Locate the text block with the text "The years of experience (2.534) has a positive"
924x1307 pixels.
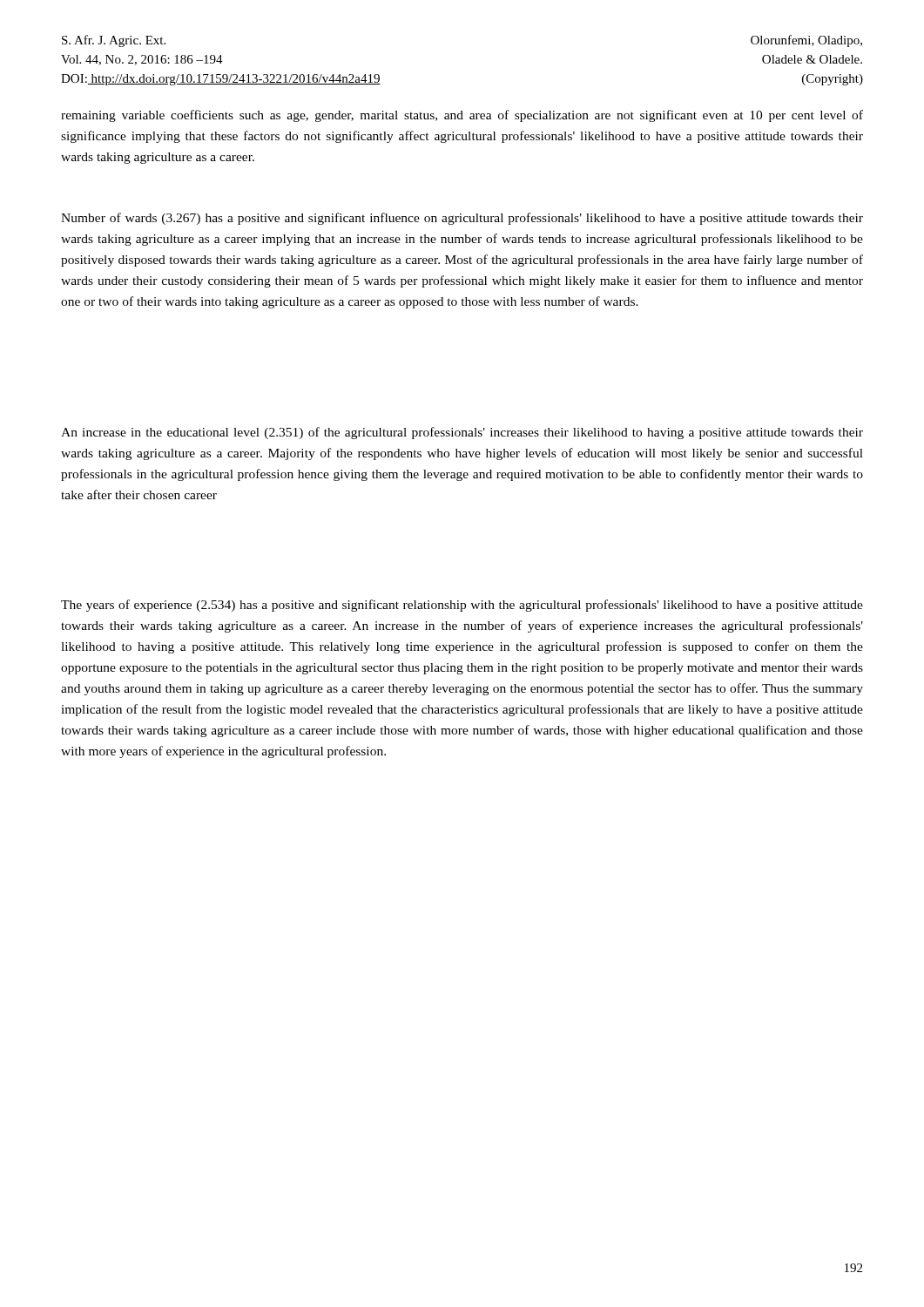[462, 678]
